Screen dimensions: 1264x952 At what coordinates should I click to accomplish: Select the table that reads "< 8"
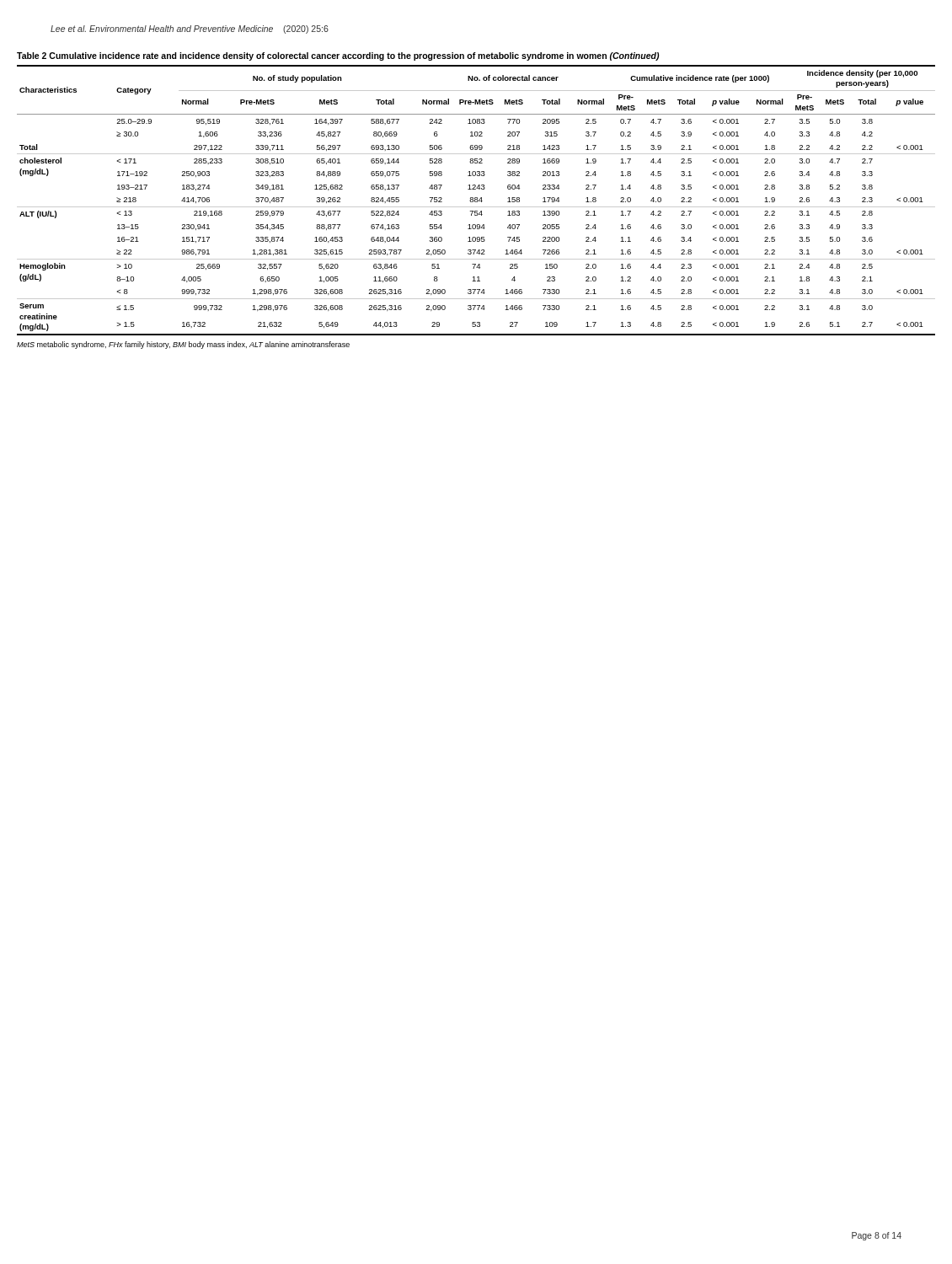click(476, 200)
